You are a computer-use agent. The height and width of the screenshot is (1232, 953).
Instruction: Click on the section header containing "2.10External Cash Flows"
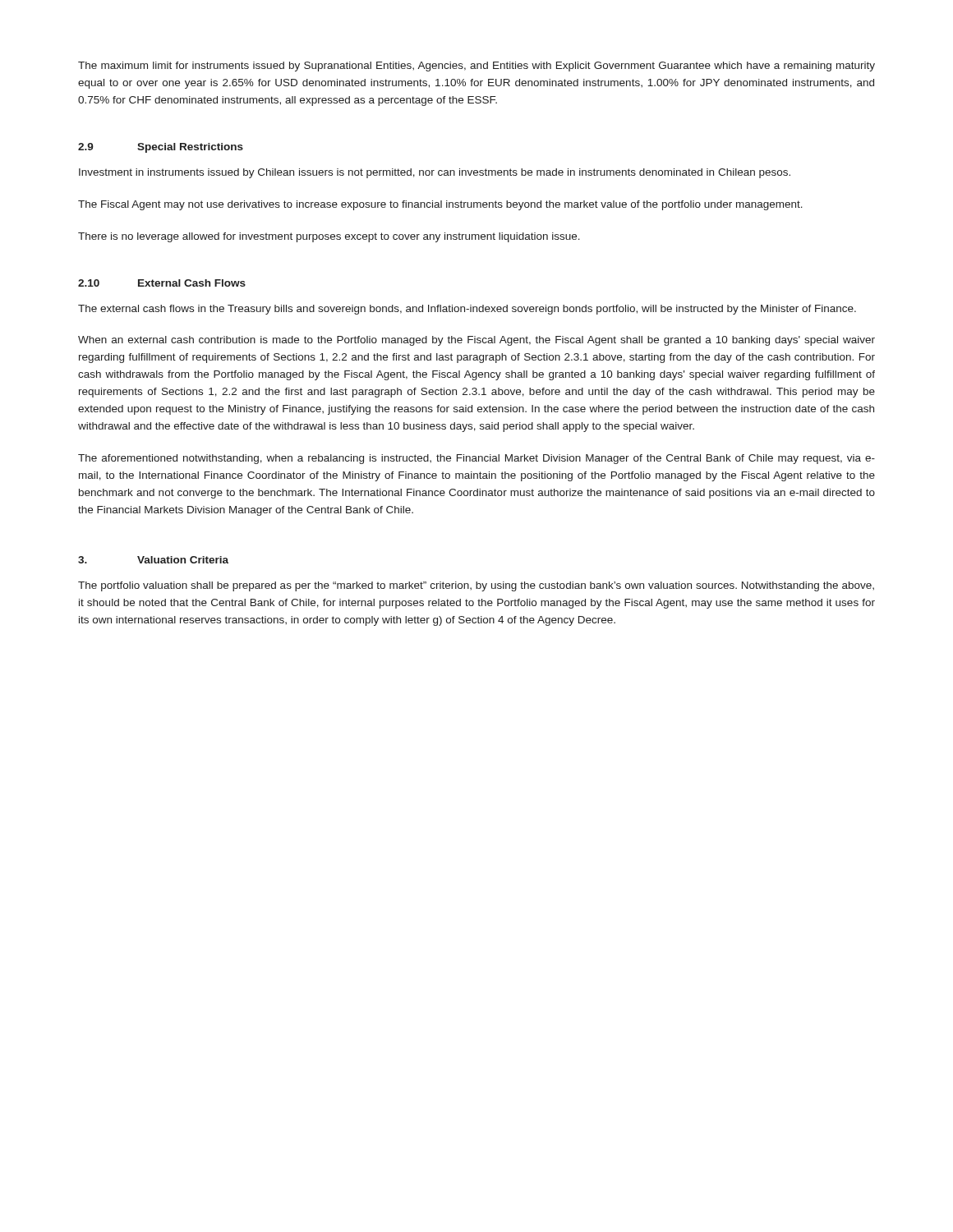tap(162, 283)
